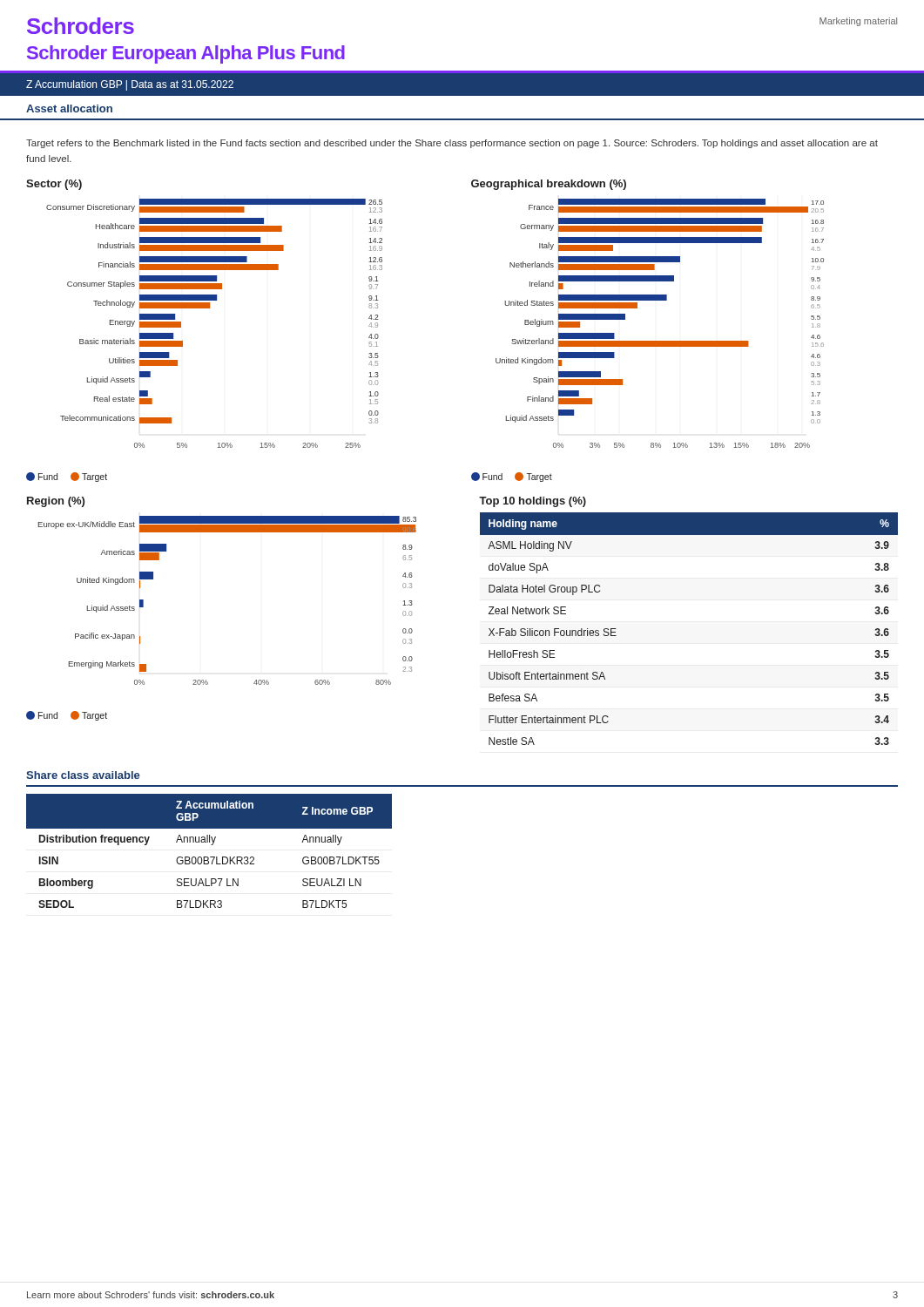Click on the section header that says "Asset allocation"

point(70,109)
